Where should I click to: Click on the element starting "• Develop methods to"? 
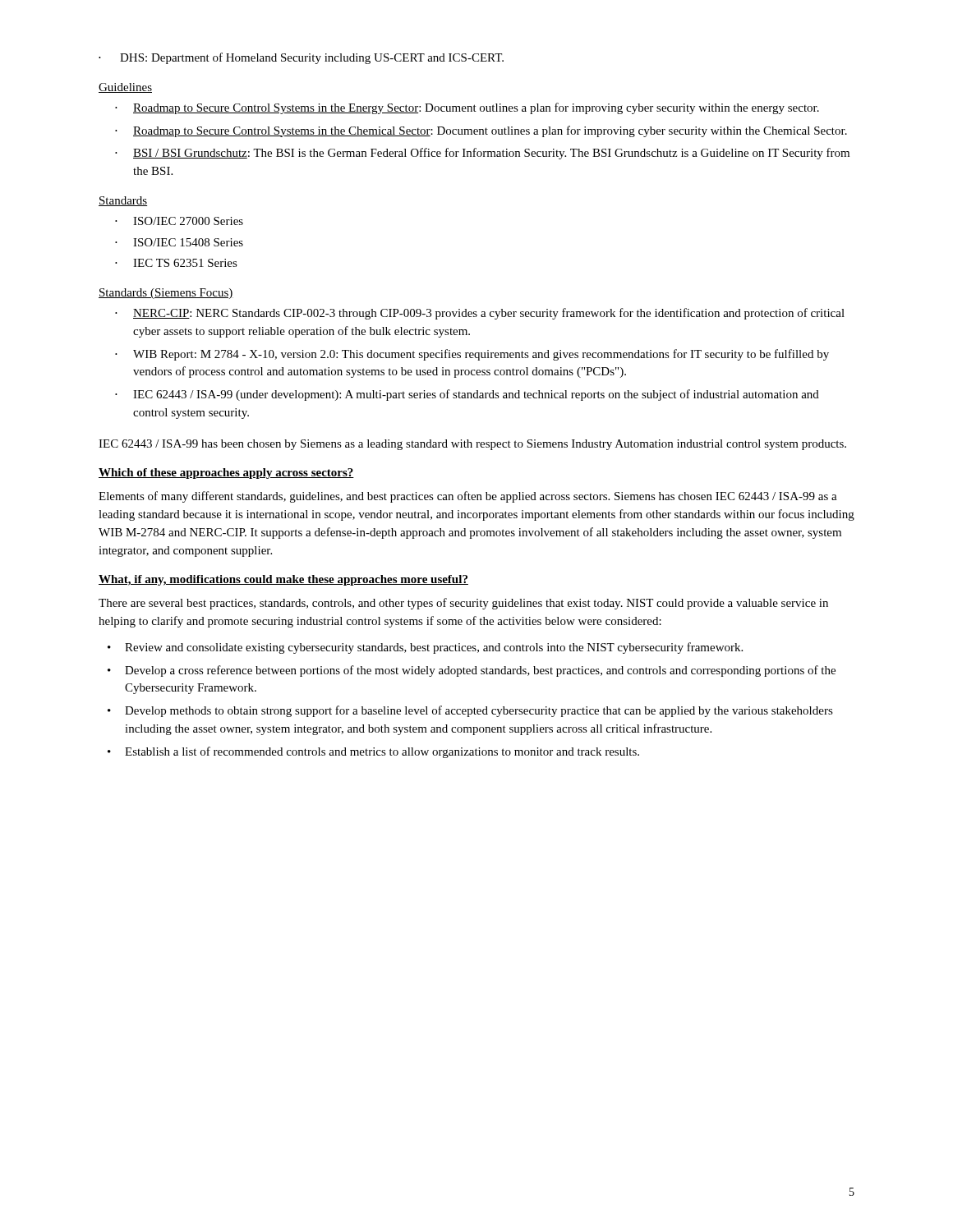click(481, 720)
